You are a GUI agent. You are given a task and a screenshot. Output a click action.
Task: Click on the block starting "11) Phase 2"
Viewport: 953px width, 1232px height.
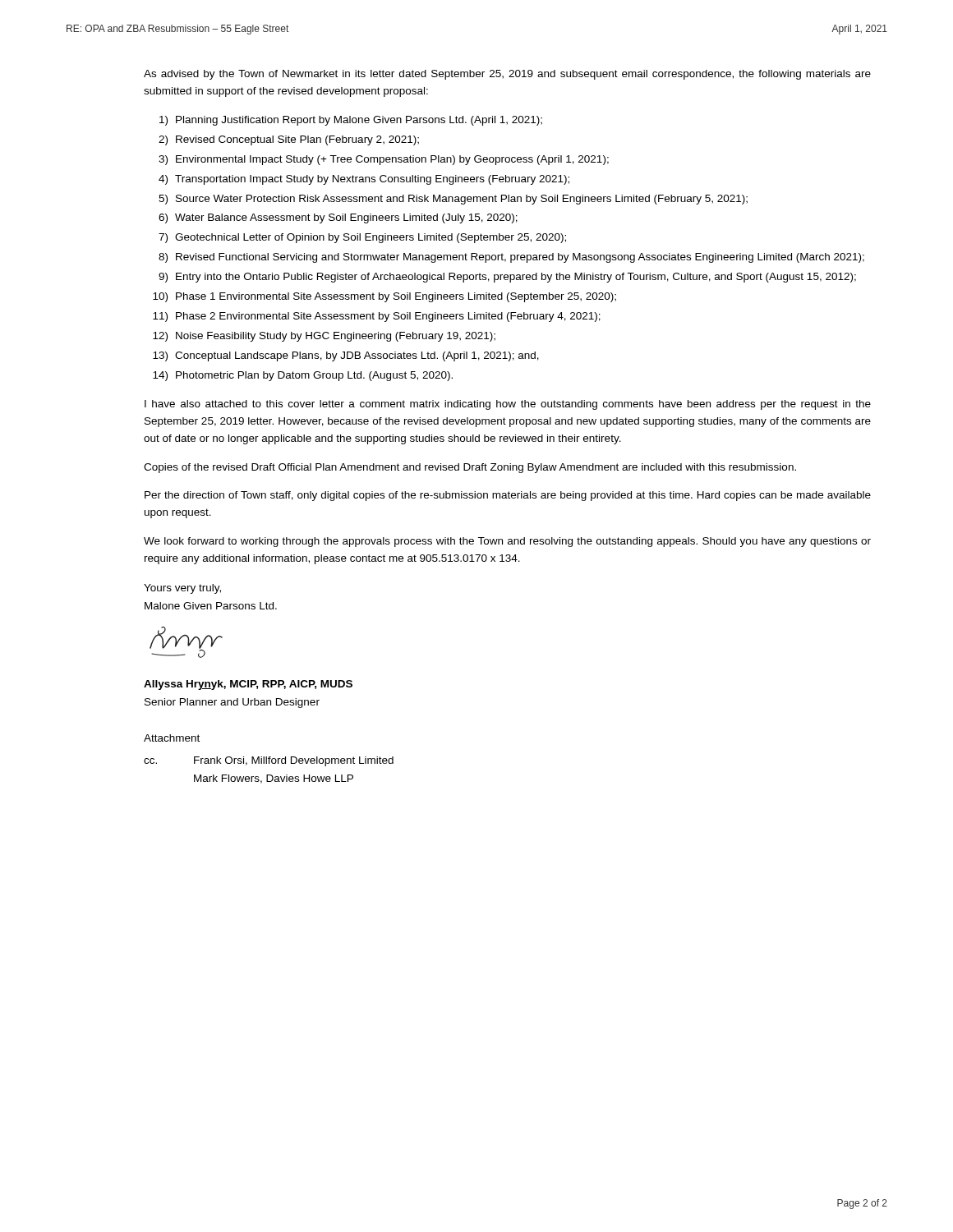tap(507, 317)
